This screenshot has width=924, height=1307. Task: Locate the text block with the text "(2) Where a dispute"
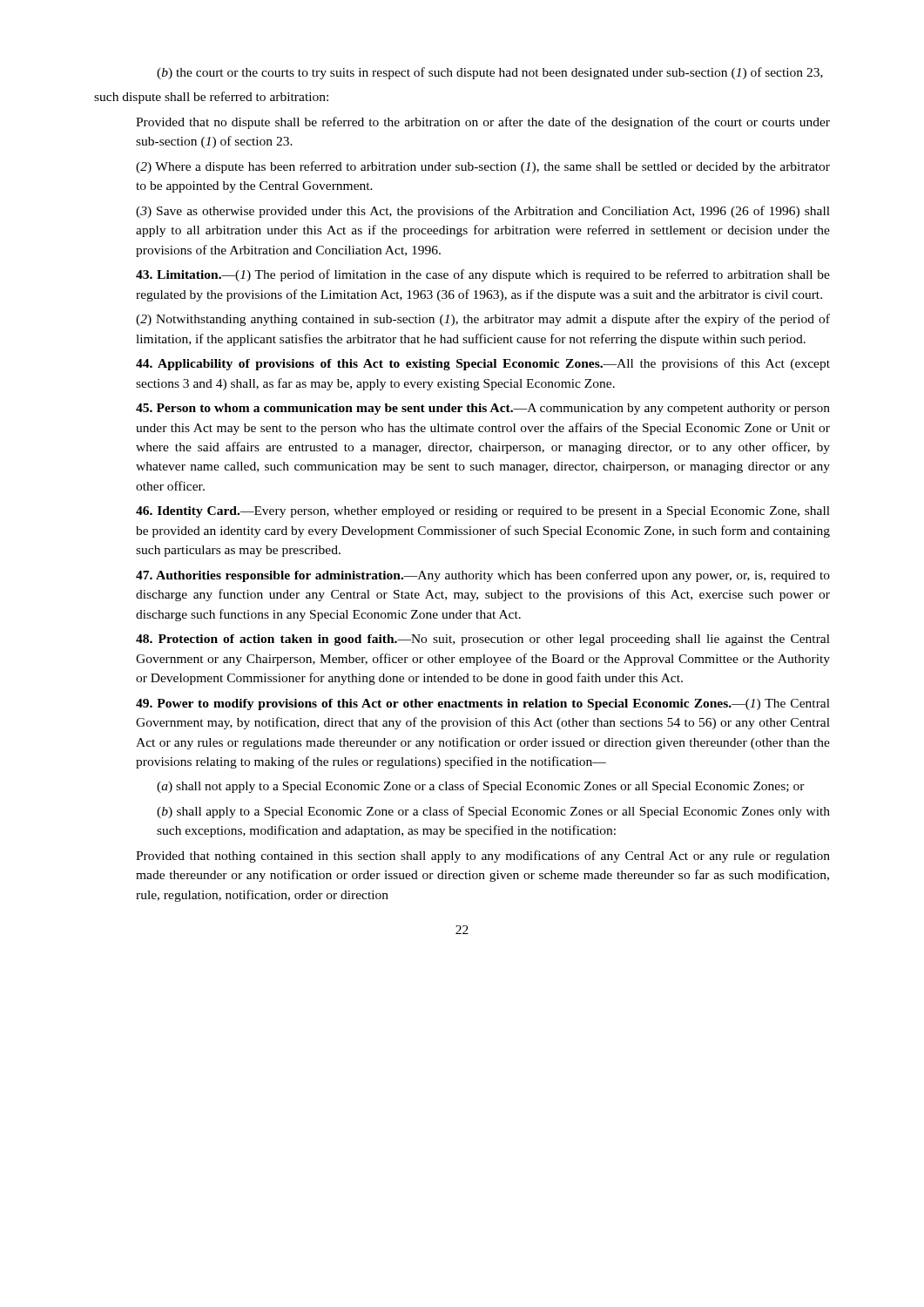tap(483, 176)
